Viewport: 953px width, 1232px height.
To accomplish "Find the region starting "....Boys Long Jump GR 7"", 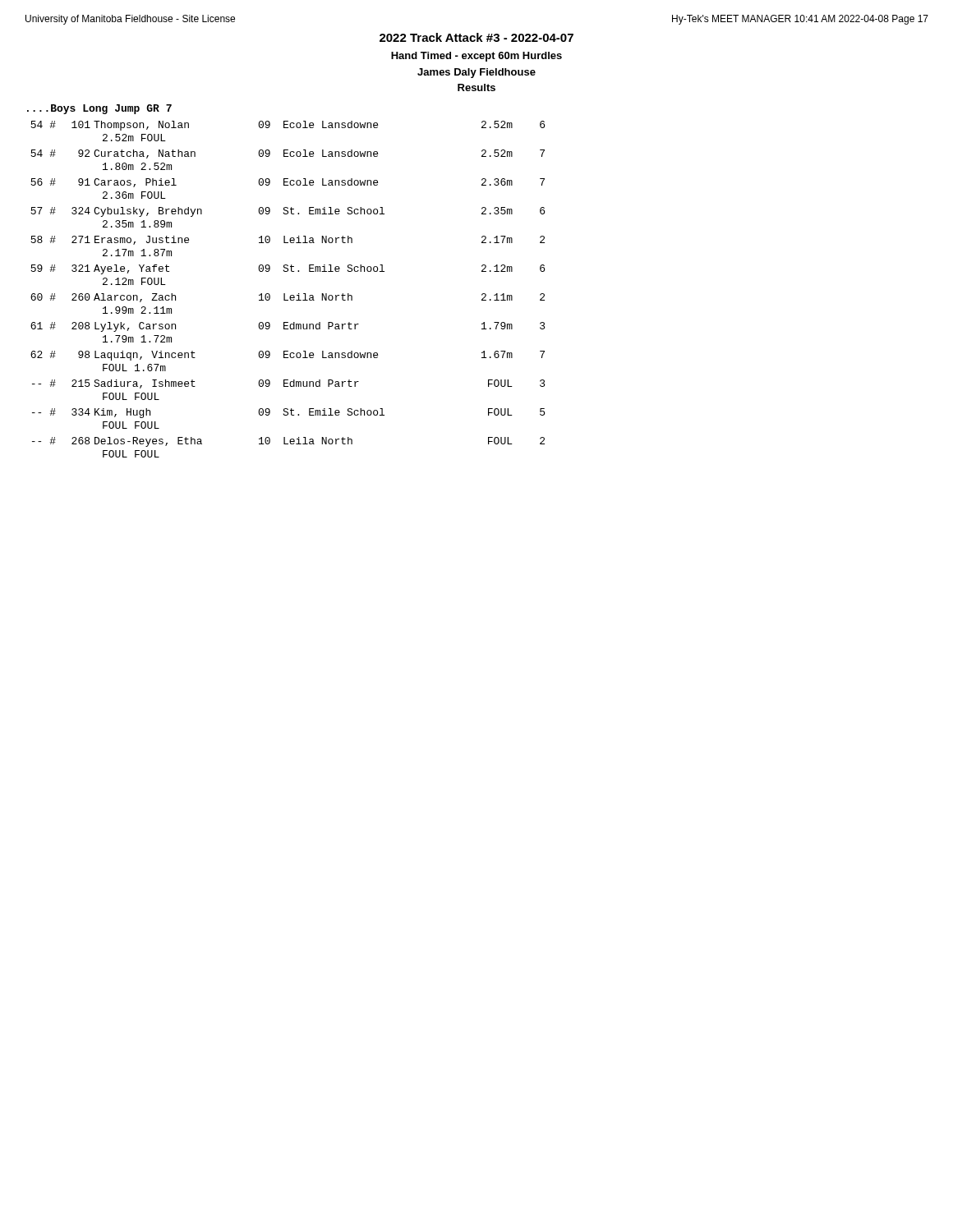I will 98,108.
